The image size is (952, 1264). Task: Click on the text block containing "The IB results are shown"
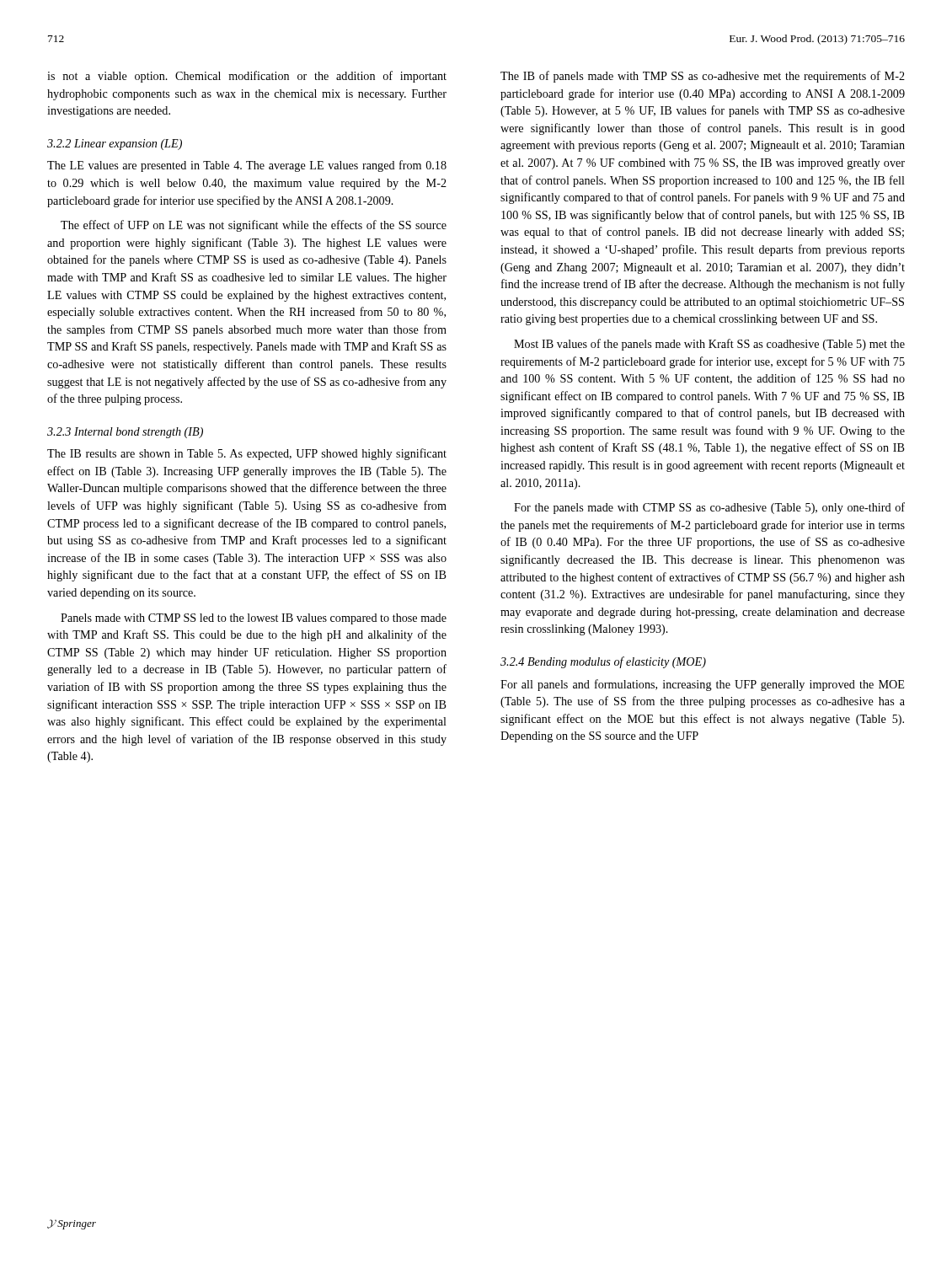pos(247,605)
